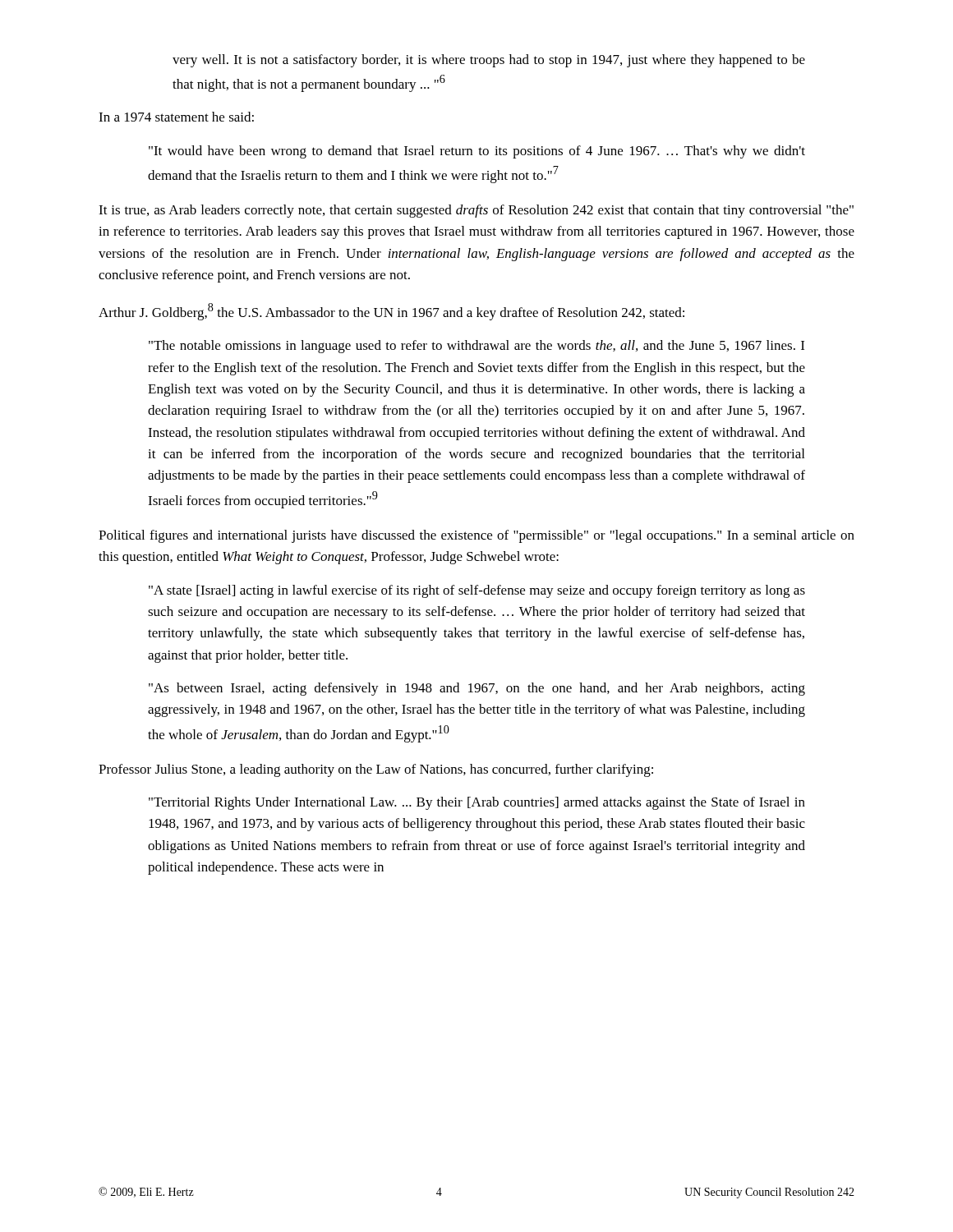Image resolution: width=953 pixels, height=1232 pixels.
Task: Click on the text block that says "very well. It"
Action: click(x=489, y=72)
